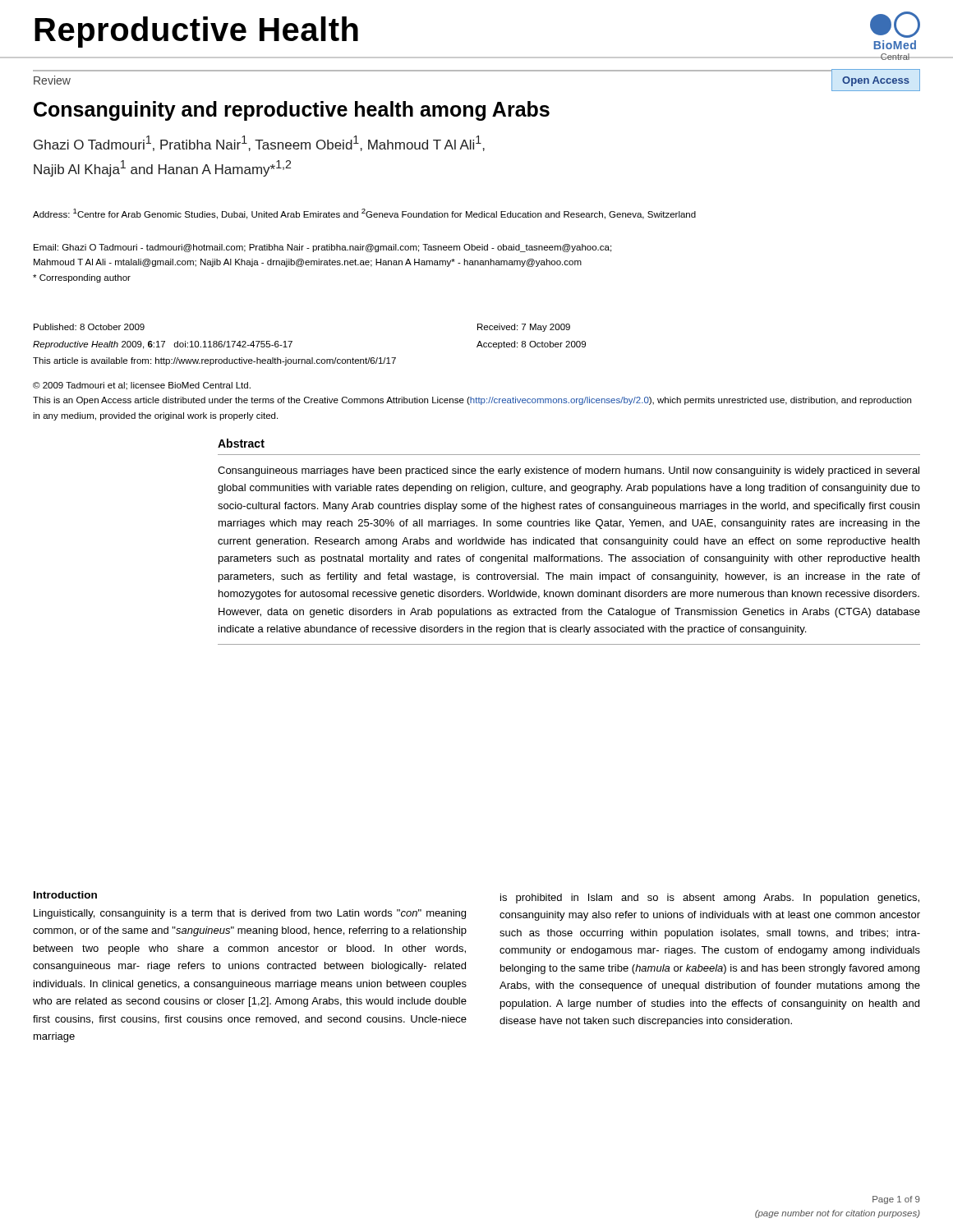Point to the block starting "Consanguinity and reproductive"
Viewport: 953px width, 1232px height.
pyautogui.click(x=476, y=109)
